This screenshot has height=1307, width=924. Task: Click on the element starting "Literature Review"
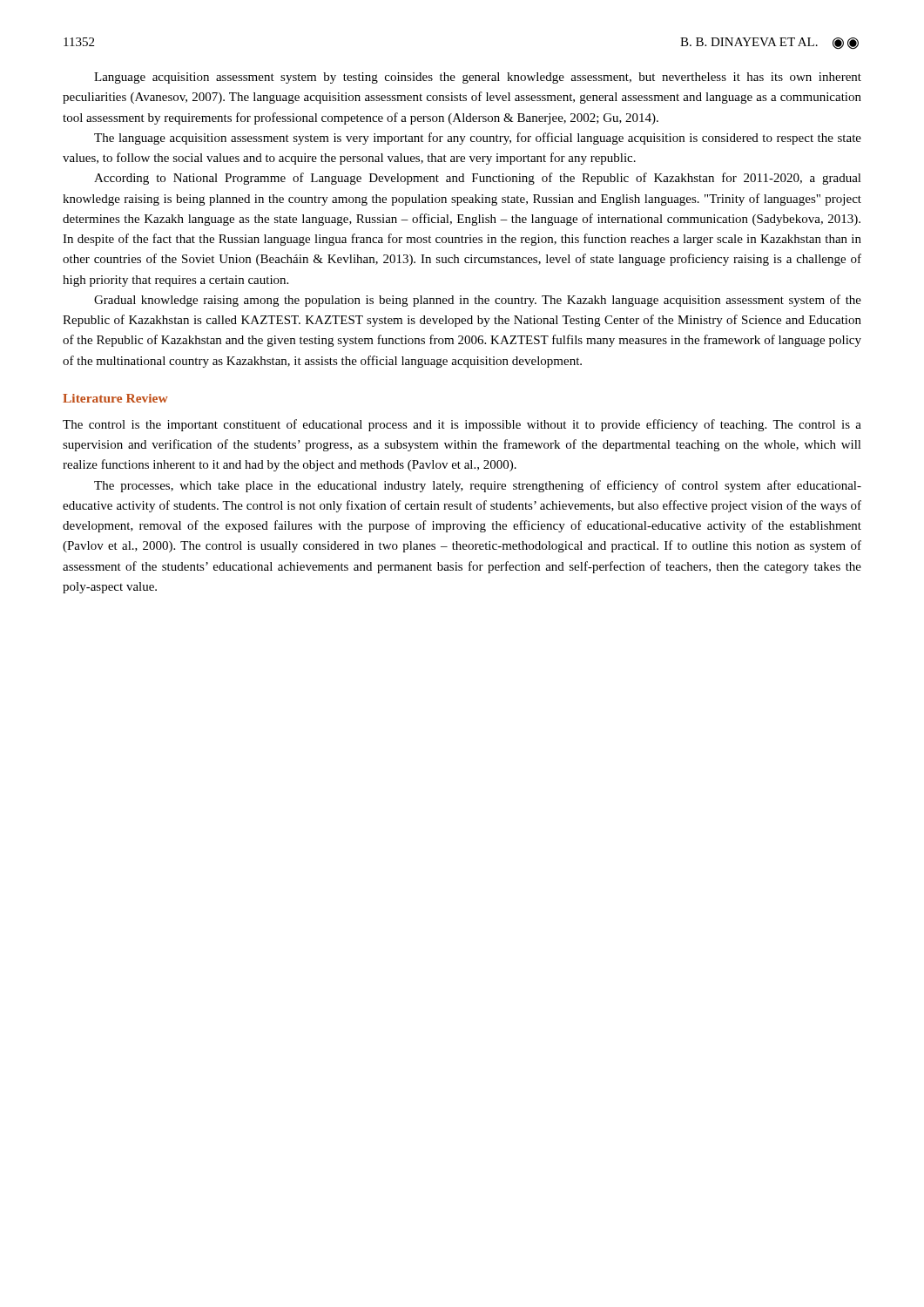[x=115, y=398]
